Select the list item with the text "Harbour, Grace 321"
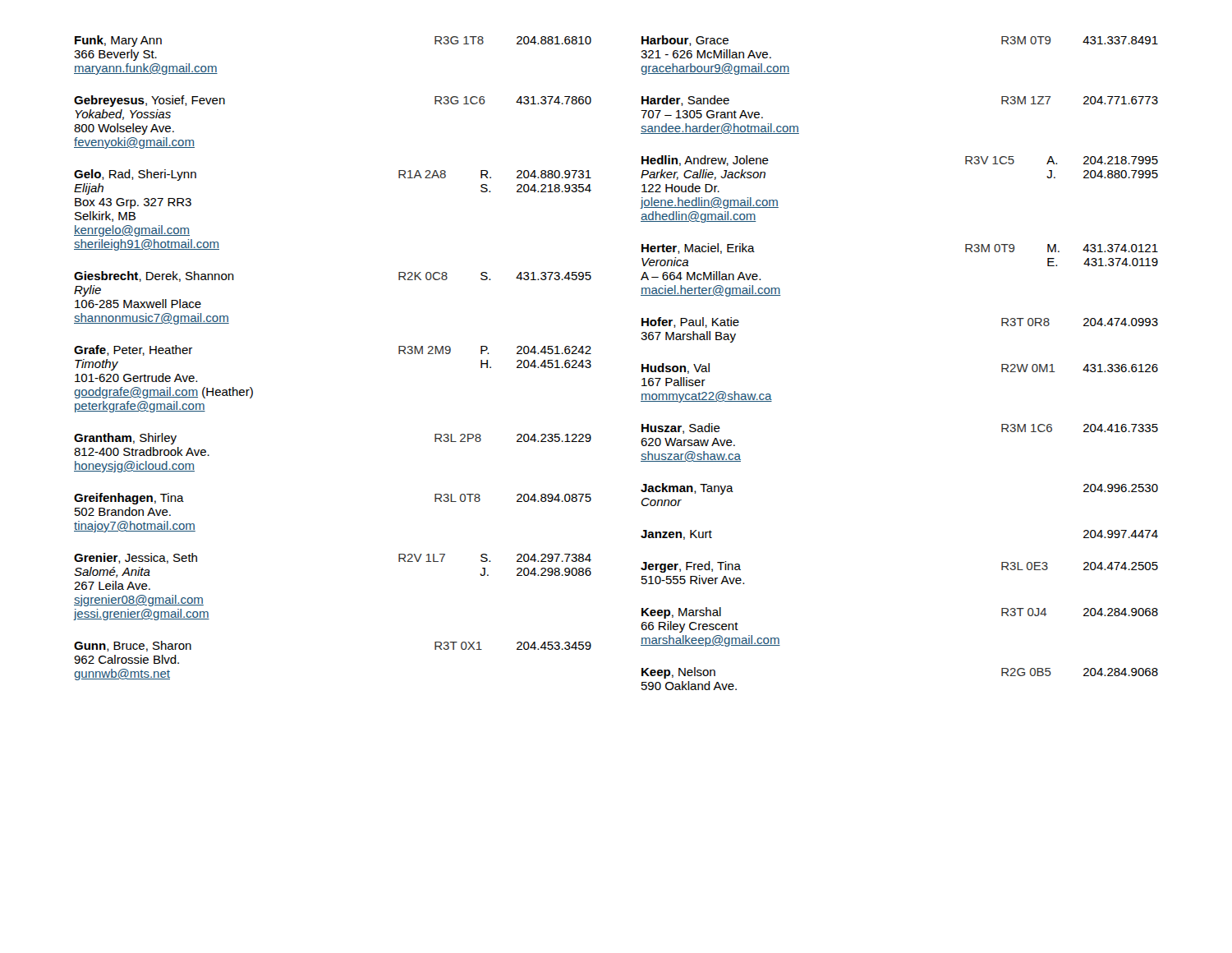Screen dimensions: 953x1232 688,39
